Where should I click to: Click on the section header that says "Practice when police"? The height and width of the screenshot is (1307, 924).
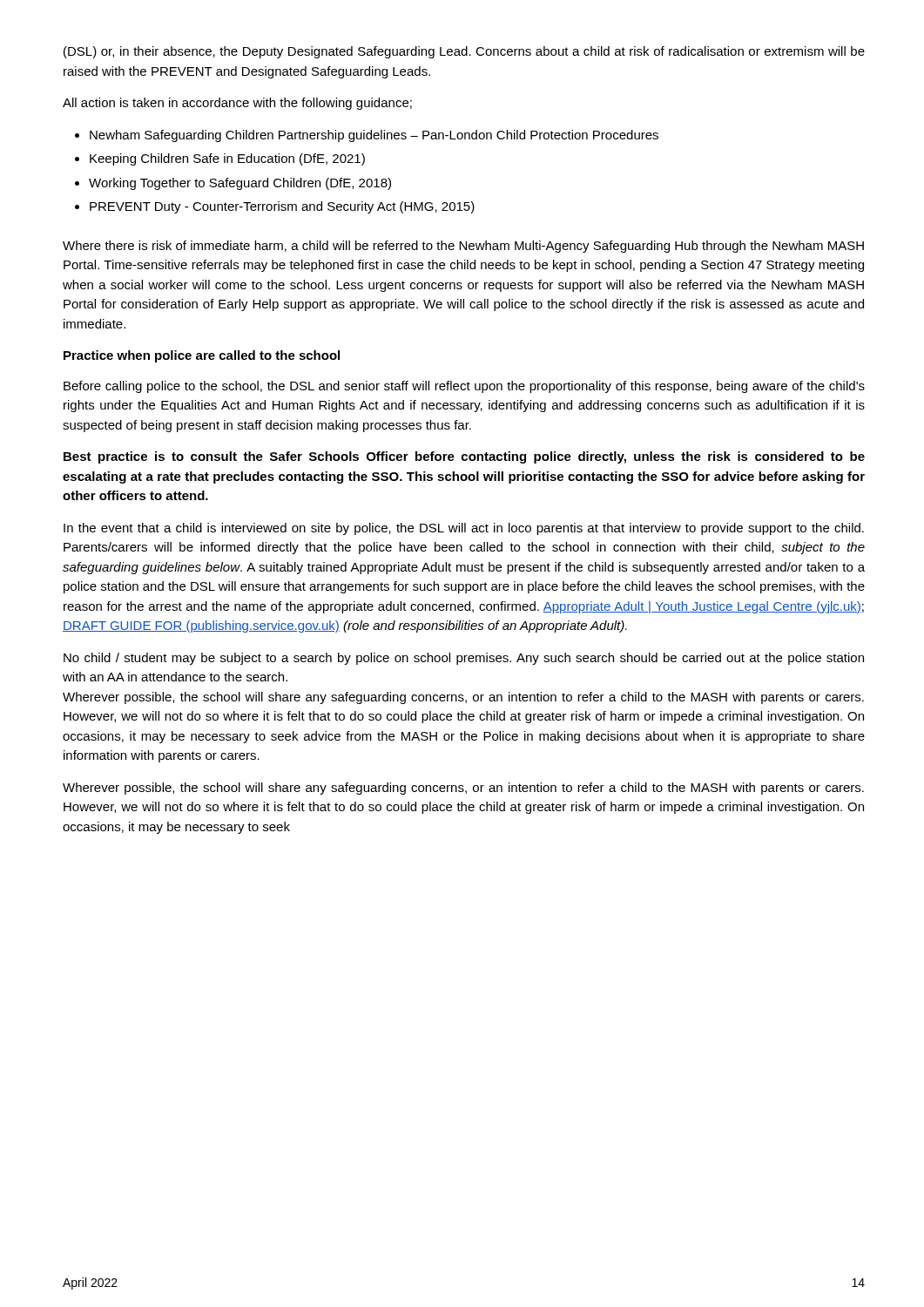coord(202,356)
